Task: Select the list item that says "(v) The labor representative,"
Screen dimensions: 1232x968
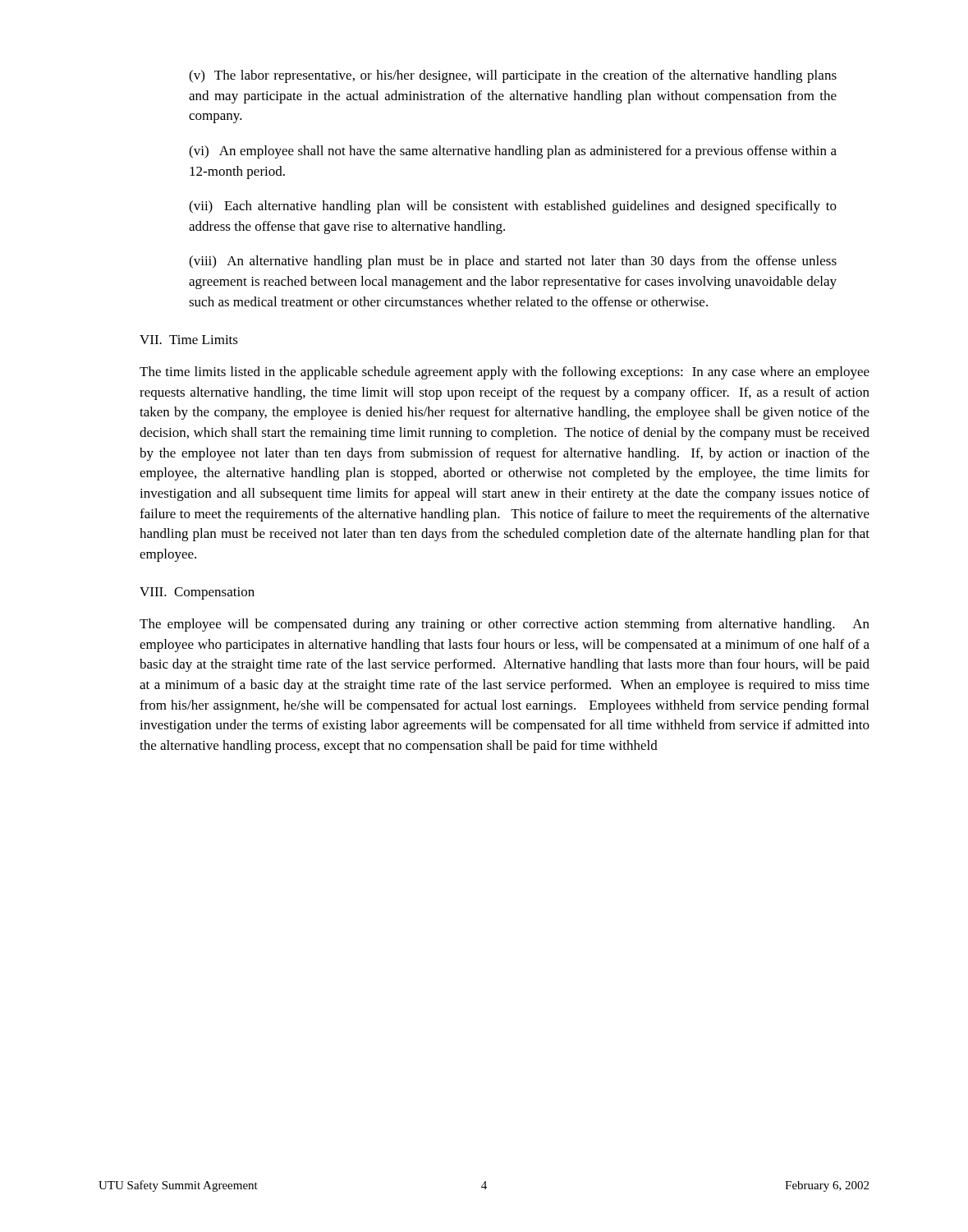Action: coord(513,95)
